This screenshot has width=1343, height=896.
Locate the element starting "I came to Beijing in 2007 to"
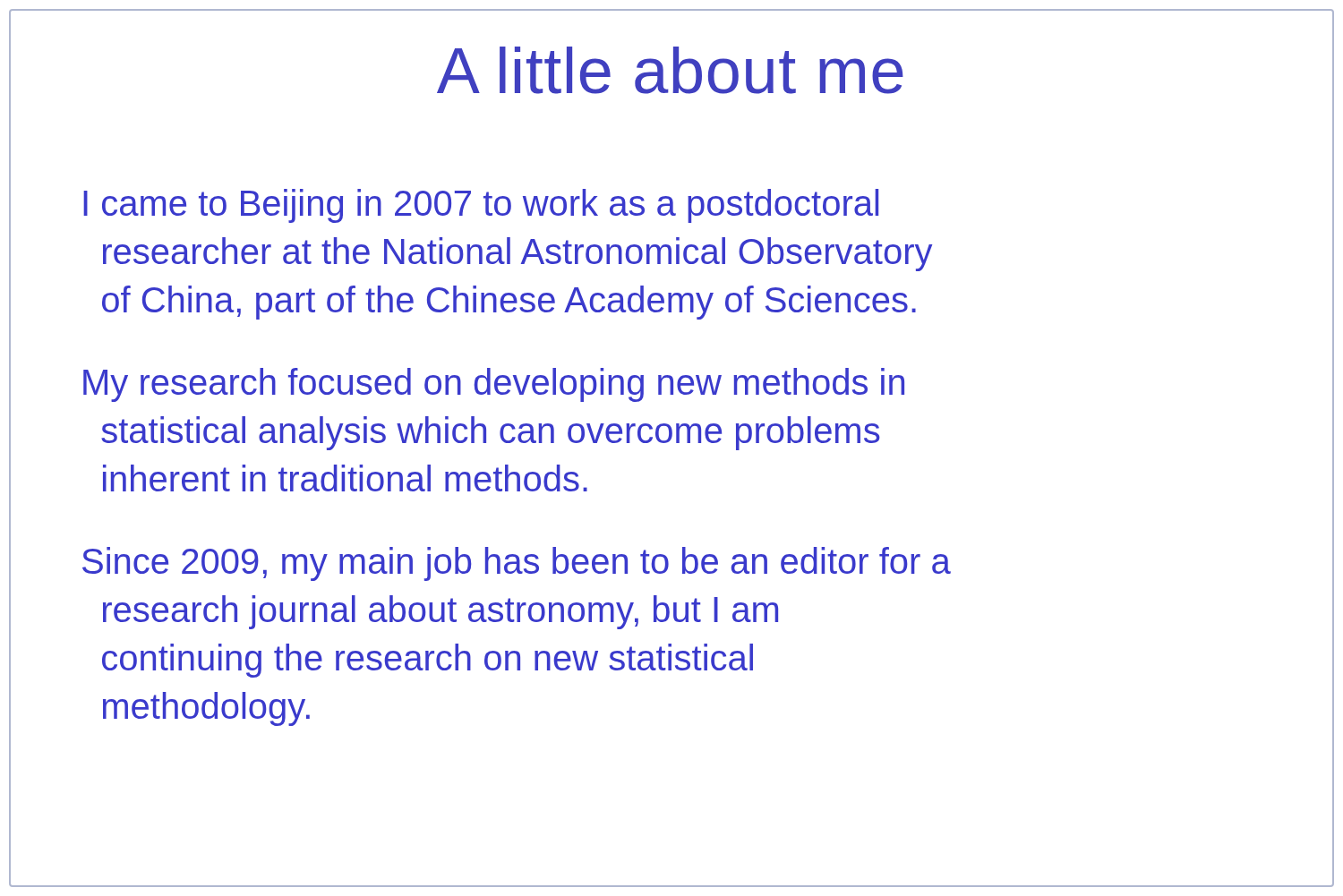click(507, 252)
